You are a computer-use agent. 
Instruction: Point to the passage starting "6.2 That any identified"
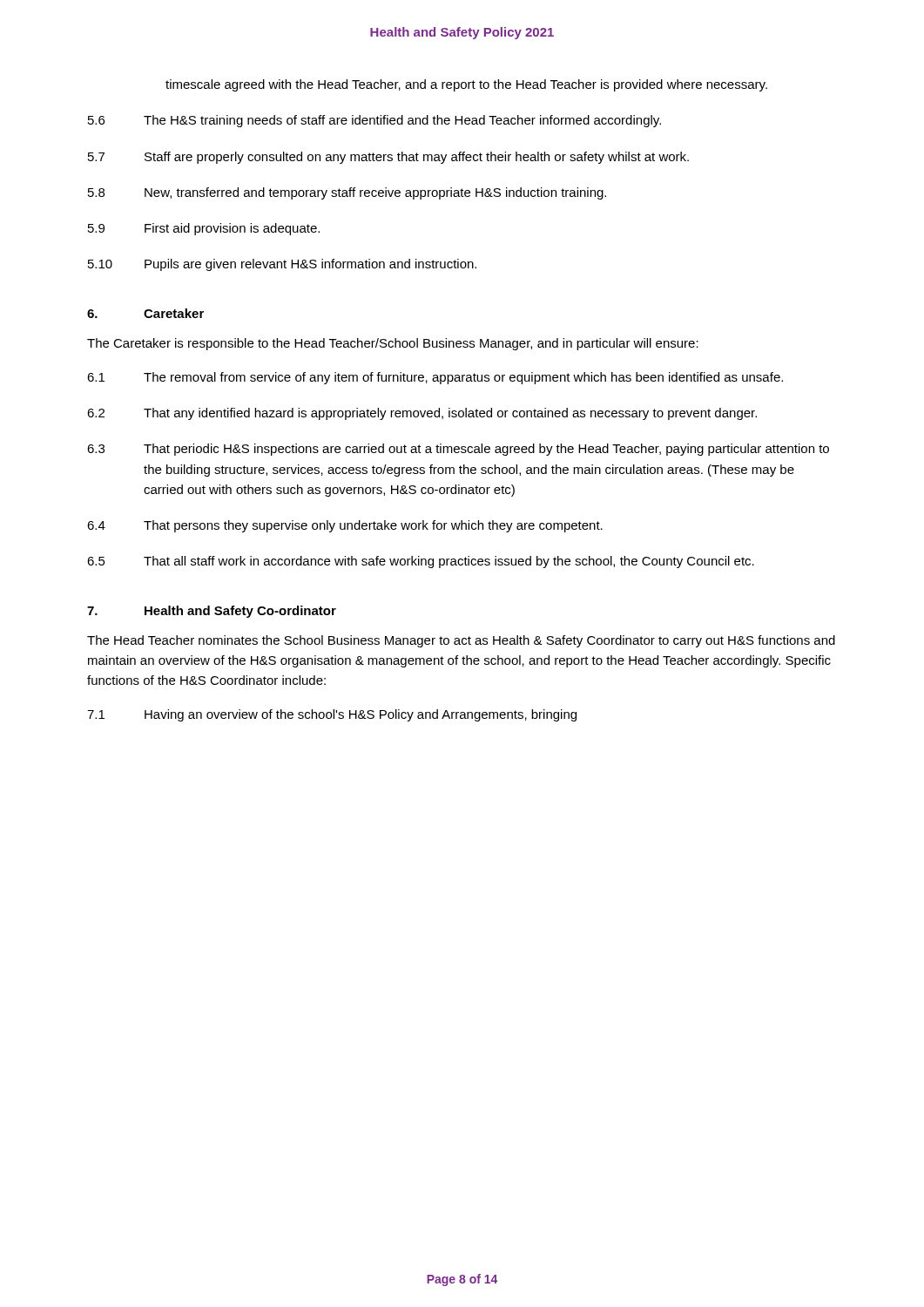pyautogui.click(x=462, y=413)
